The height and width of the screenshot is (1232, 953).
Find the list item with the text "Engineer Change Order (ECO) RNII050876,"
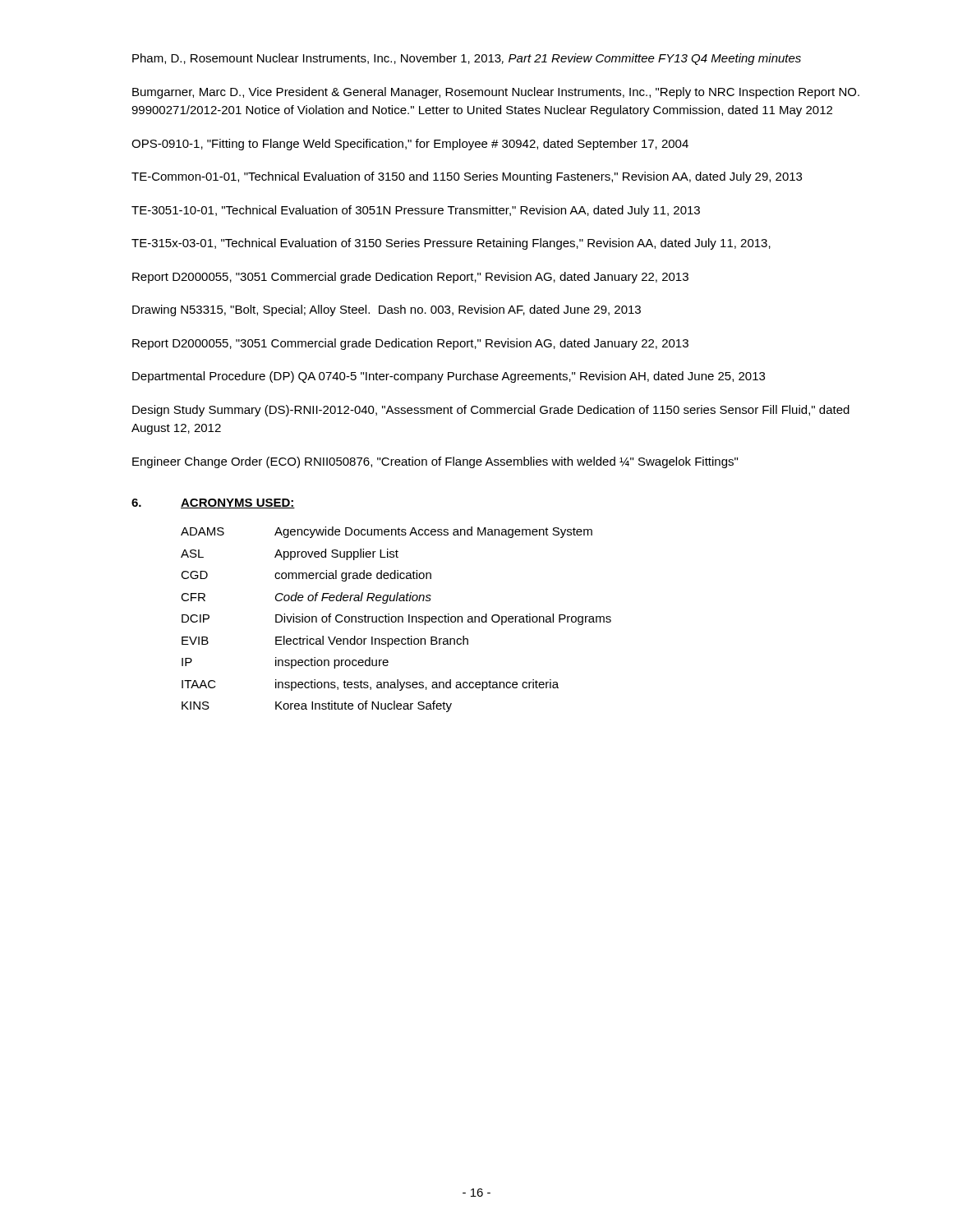[435, 461]
